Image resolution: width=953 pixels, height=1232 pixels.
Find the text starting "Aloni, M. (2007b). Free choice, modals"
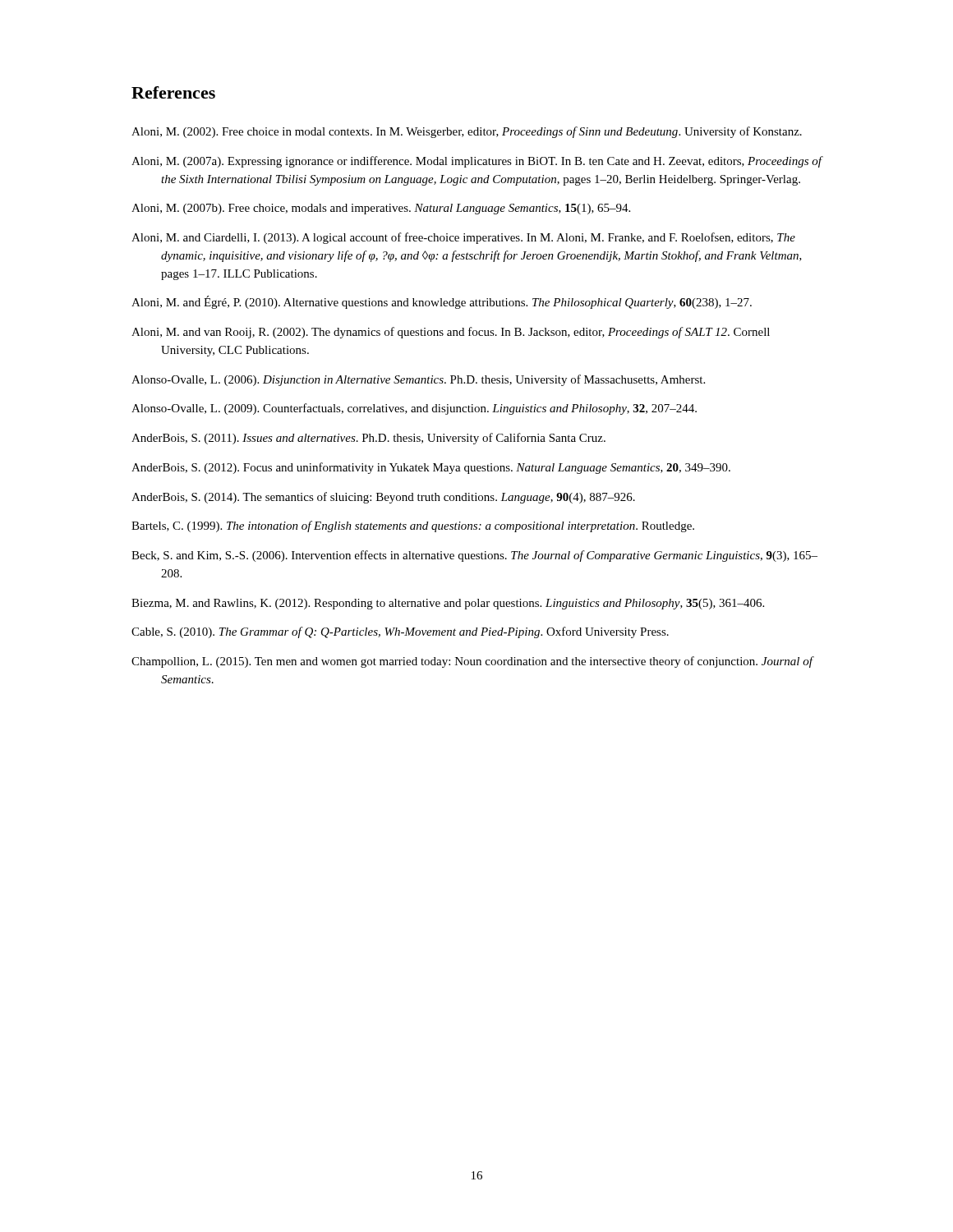click(381, 208)
